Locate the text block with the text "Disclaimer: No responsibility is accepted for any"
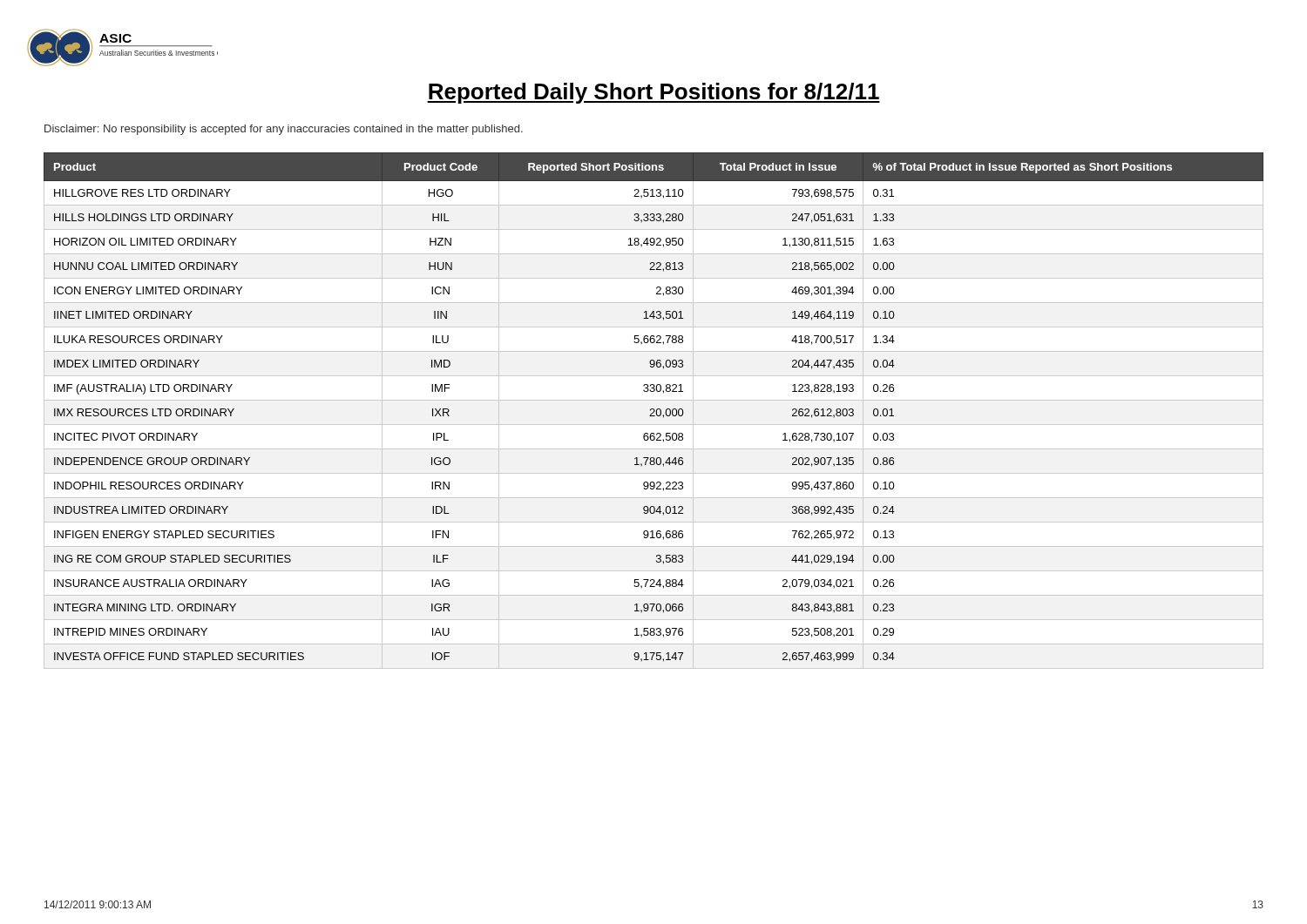Image resolution: width=1307 pixels, height=924 pixels. (x=283, y=128)
